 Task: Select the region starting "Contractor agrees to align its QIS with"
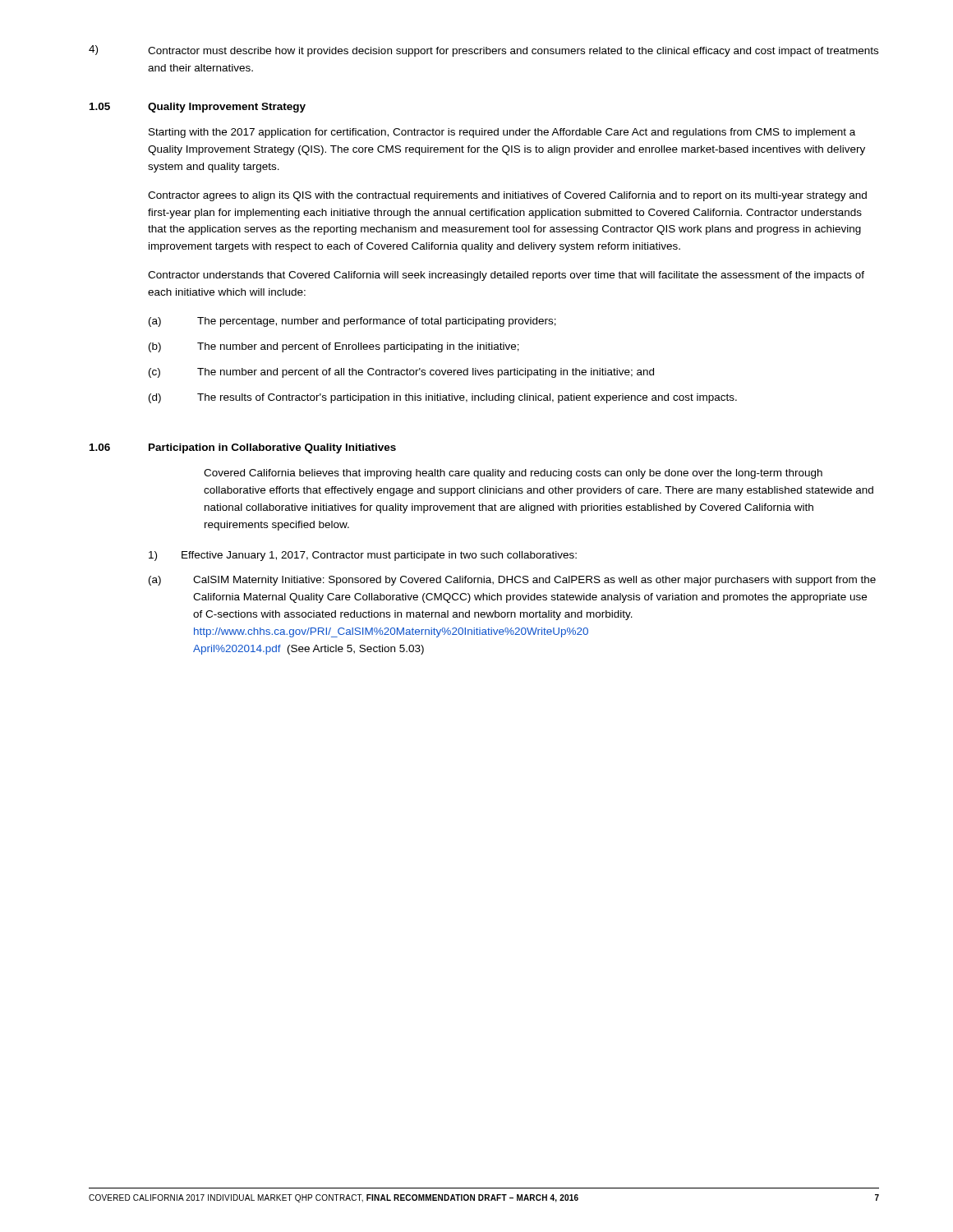[x=508, y=221]
